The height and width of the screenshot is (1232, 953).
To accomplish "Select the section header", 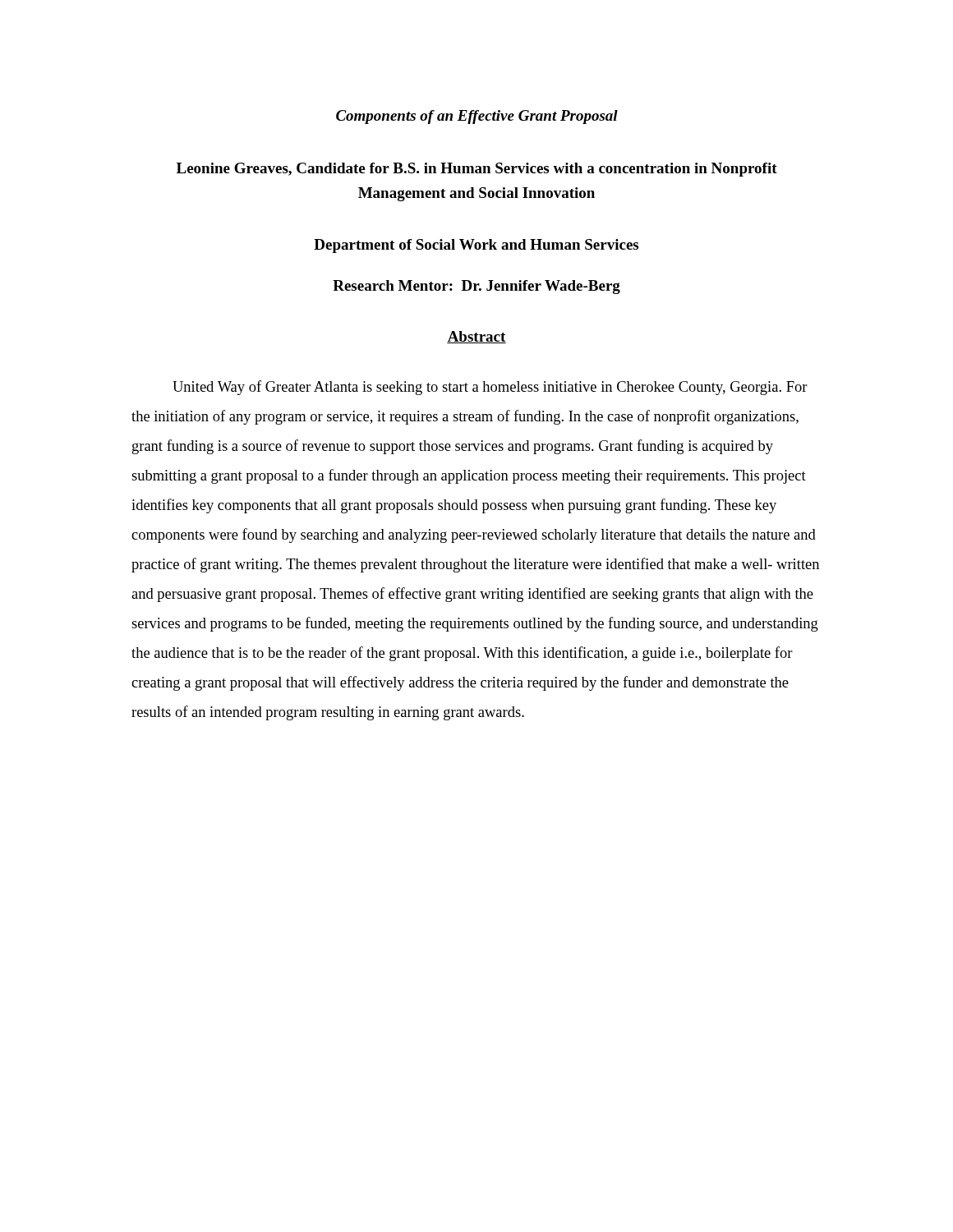I will (x=476, y=336).
